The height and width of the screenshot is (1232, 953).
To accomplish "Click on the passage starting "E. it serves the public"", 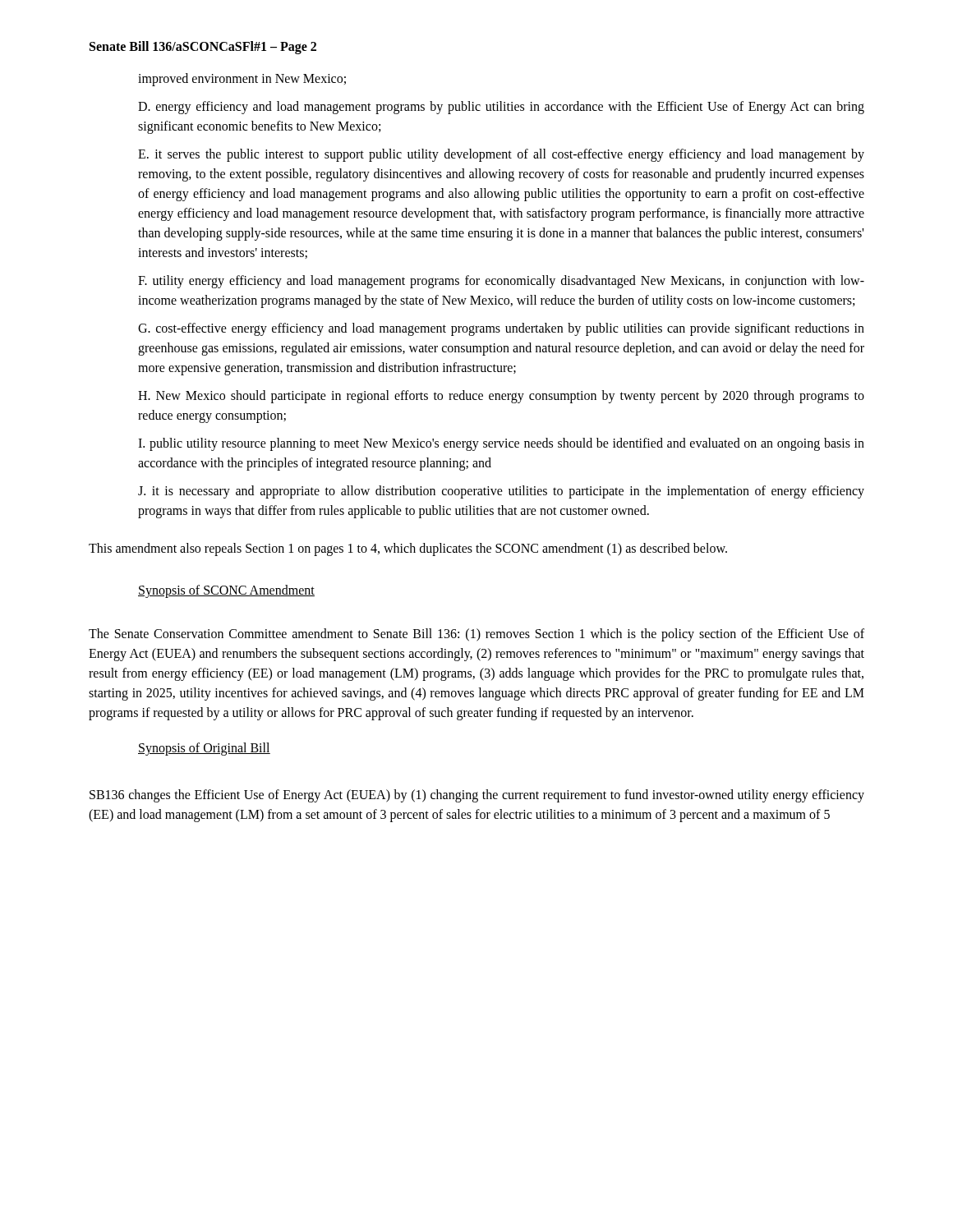I will 501,203.
